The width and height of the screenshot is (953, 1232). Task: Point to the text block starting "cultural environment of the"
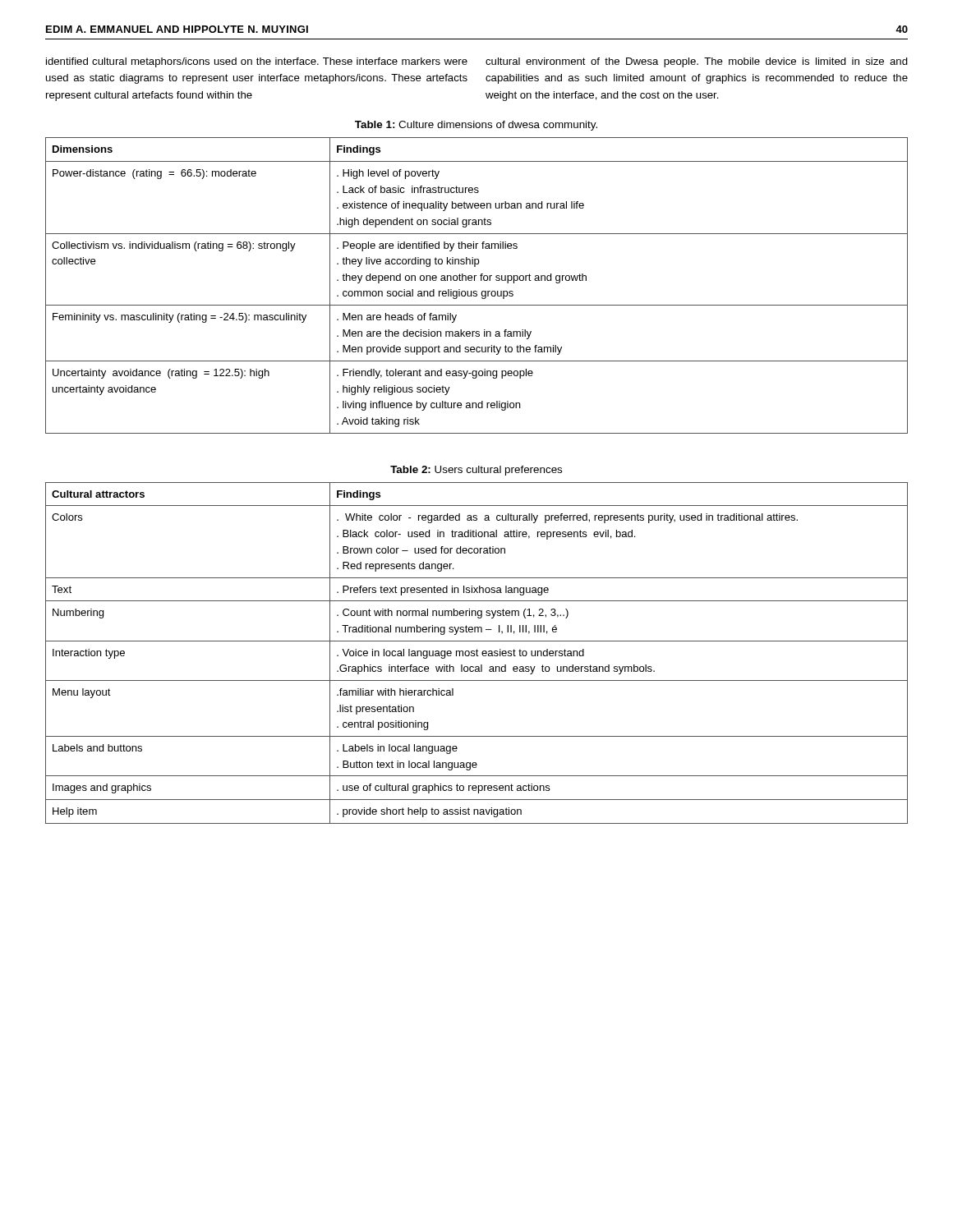(697, 78)
